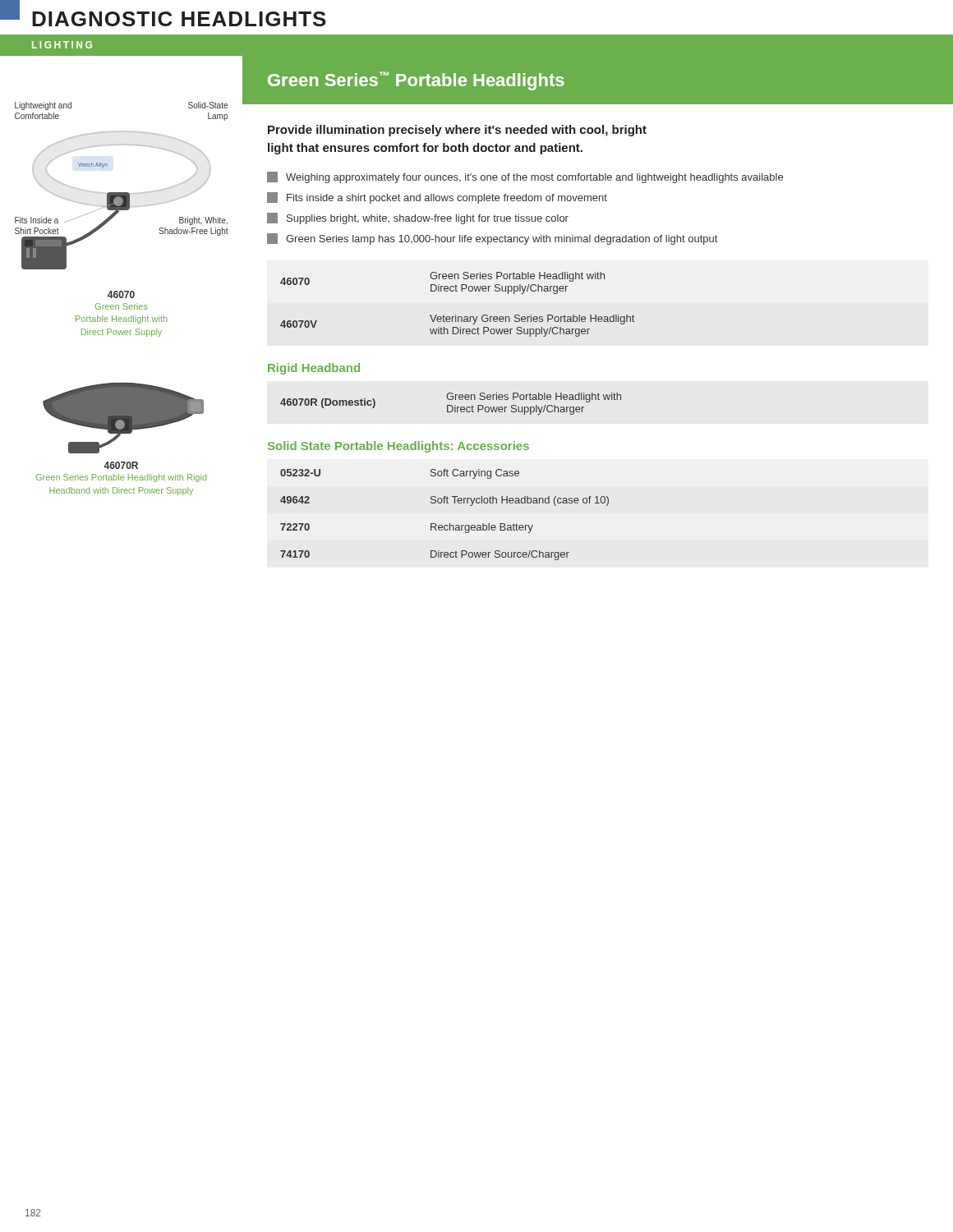Viewport: 953px width, 1232px height.
Task: Locate the block of text that opens with "Supplies bright, white, shadow-free light"
Action: tap(418, 219)
